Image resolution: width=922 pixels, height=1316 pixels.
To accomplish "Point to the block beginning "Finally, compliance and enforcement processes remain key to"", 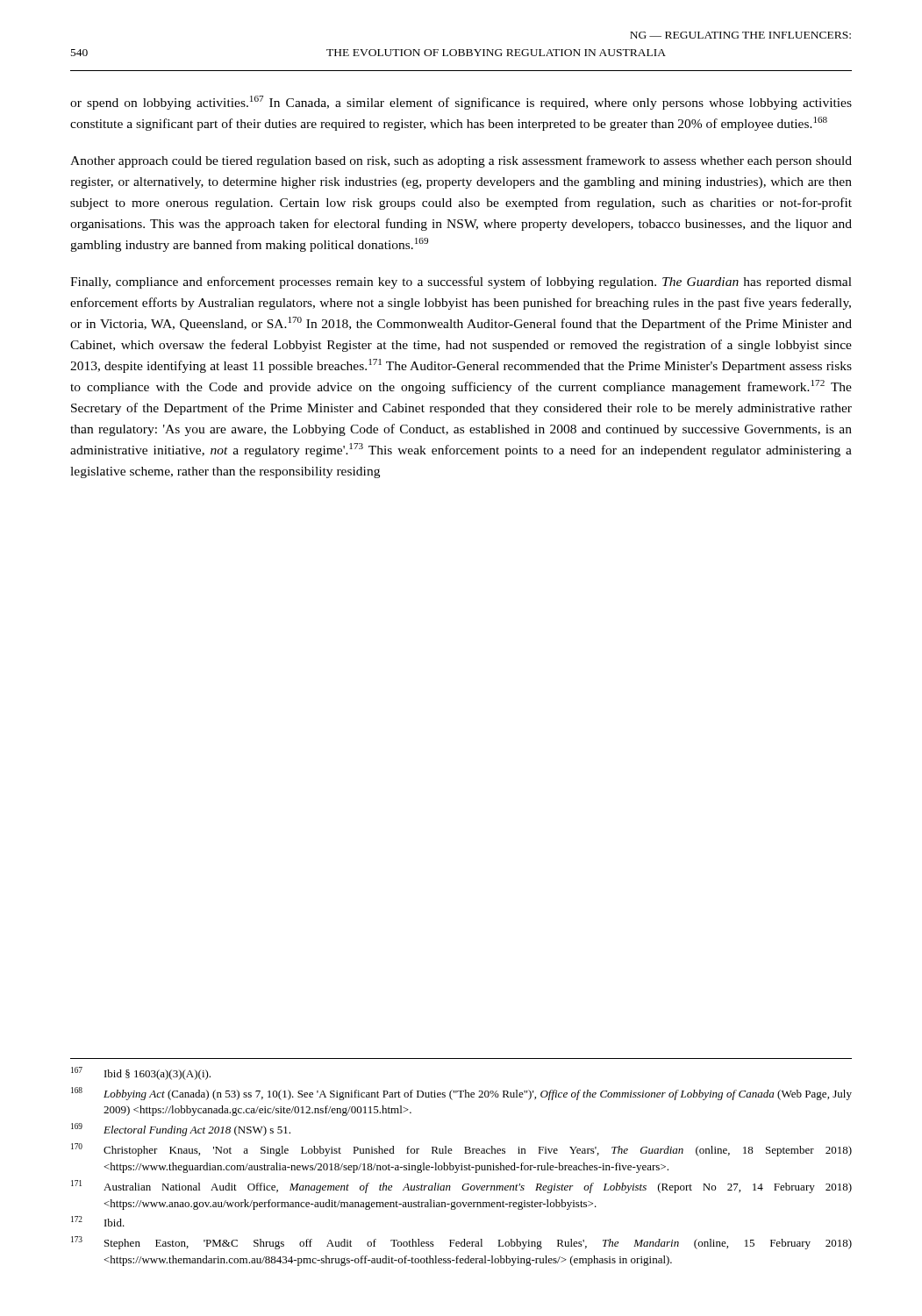I will point(461,376).
